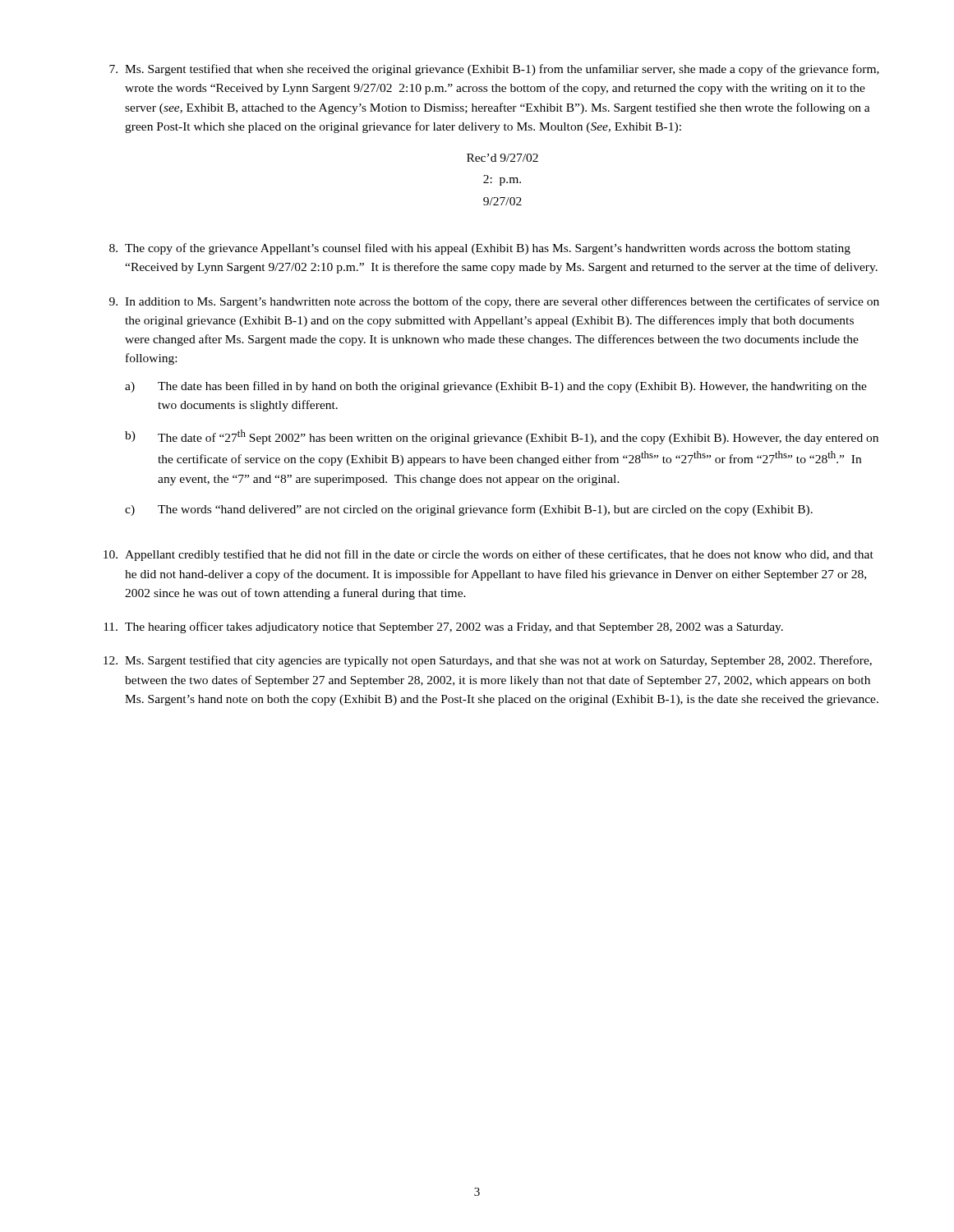Navigate to the text block starting "b) The date of"
This screenshot has height=1232, width=954.
tap(502, 457)
